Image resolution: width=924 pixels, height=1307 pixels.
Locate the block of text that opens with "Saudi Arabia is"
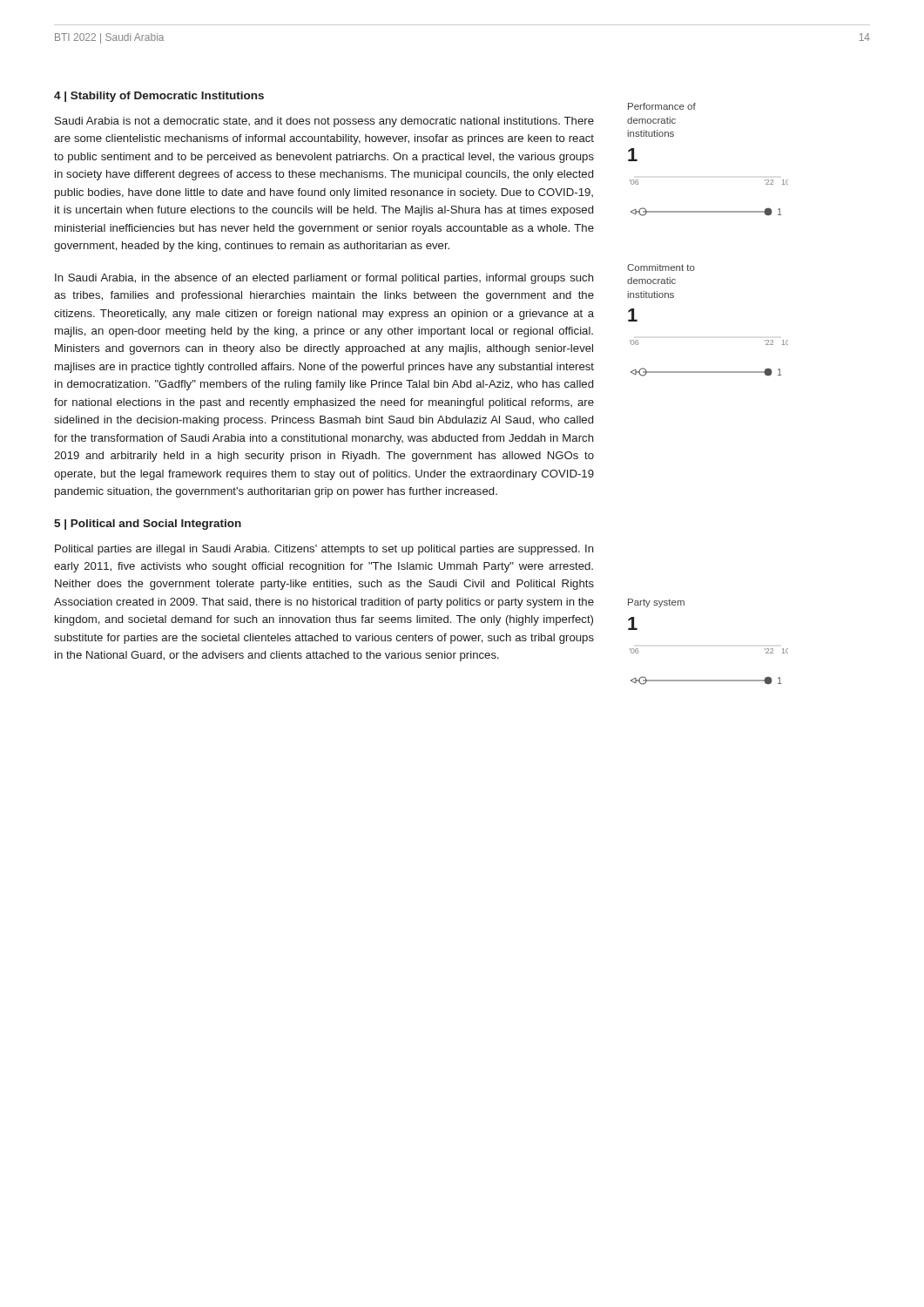(324, 183)
